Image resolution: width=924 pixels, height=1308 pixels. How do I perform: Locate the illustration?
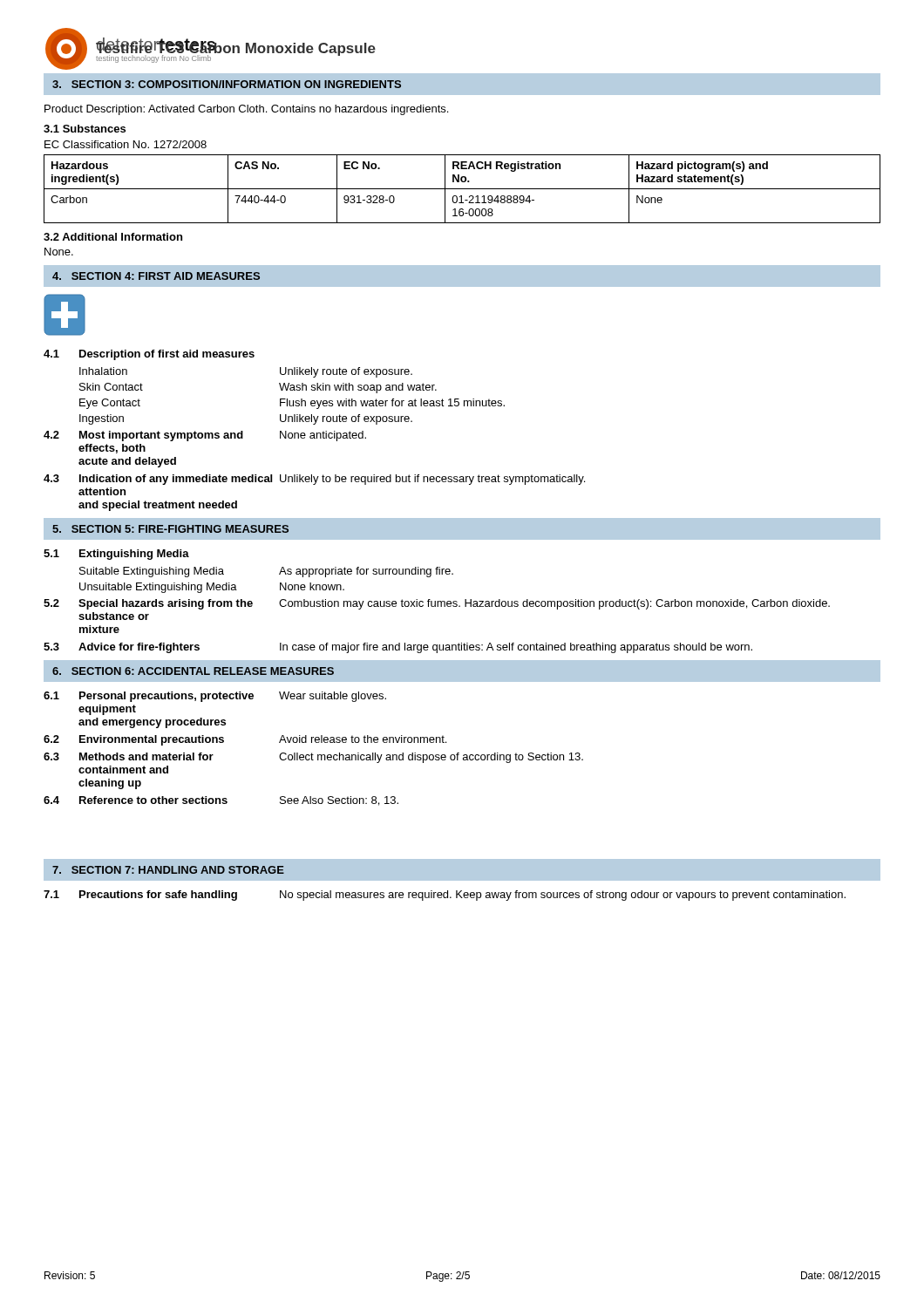[462, 316]
